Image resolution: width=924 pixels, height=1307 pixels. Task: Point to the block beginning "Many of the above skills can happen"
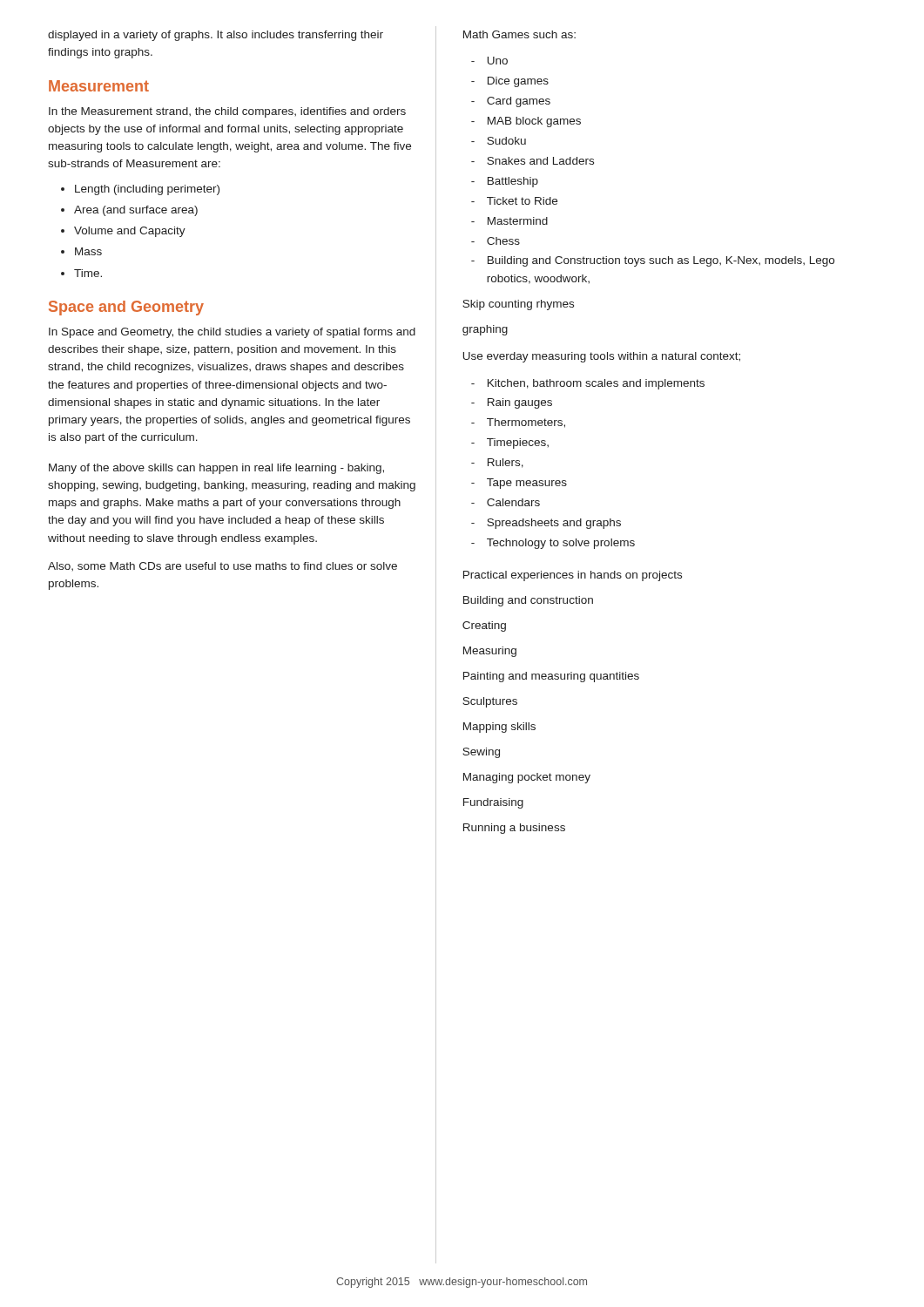(x=232, y=502)
